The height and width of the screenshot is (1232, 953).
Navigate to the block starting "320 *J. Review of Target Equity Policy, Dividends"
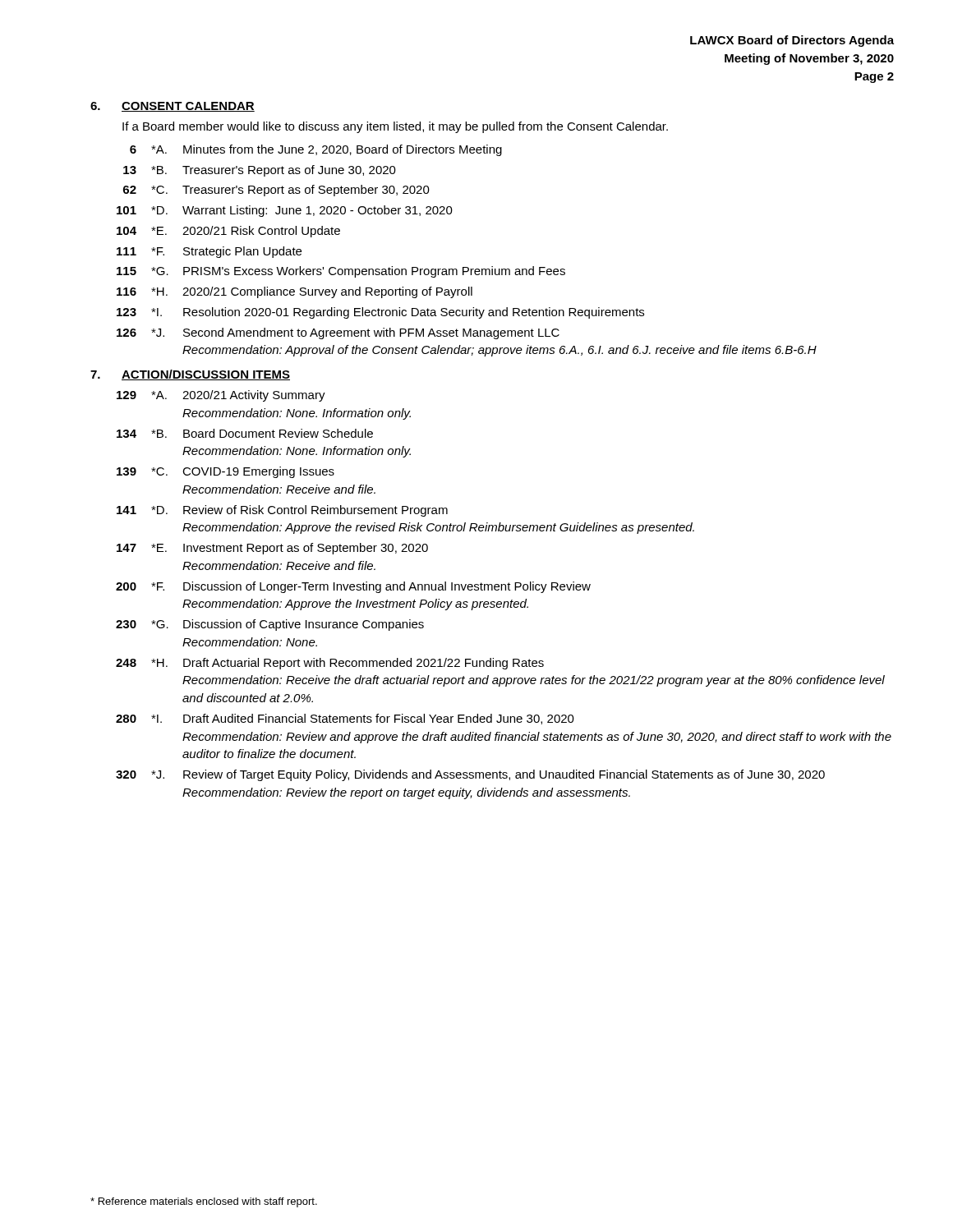(x=492, y=783)
